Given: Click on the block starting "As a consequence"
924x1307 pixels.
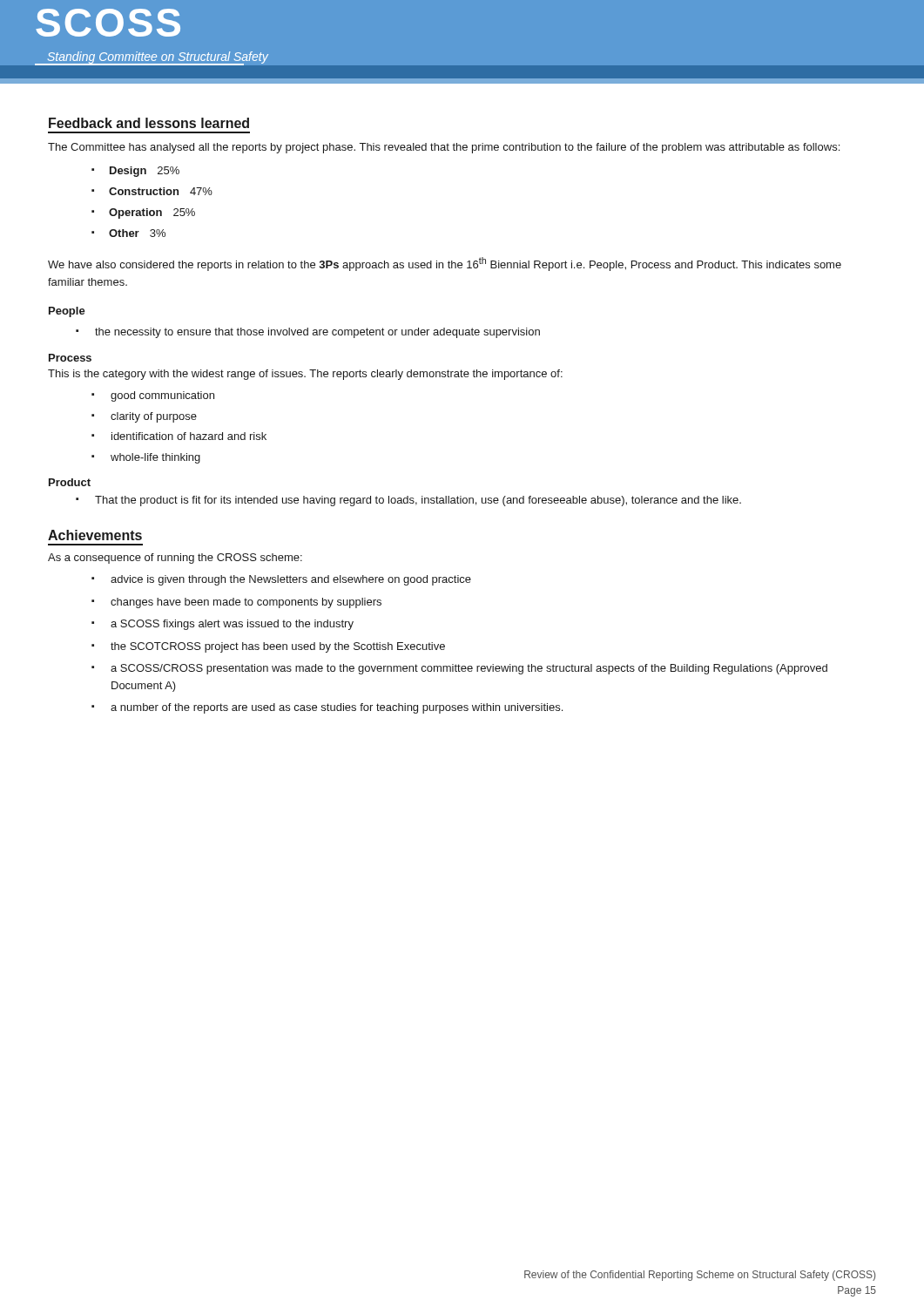Looking at the screenshot, I should pos(175,559).
